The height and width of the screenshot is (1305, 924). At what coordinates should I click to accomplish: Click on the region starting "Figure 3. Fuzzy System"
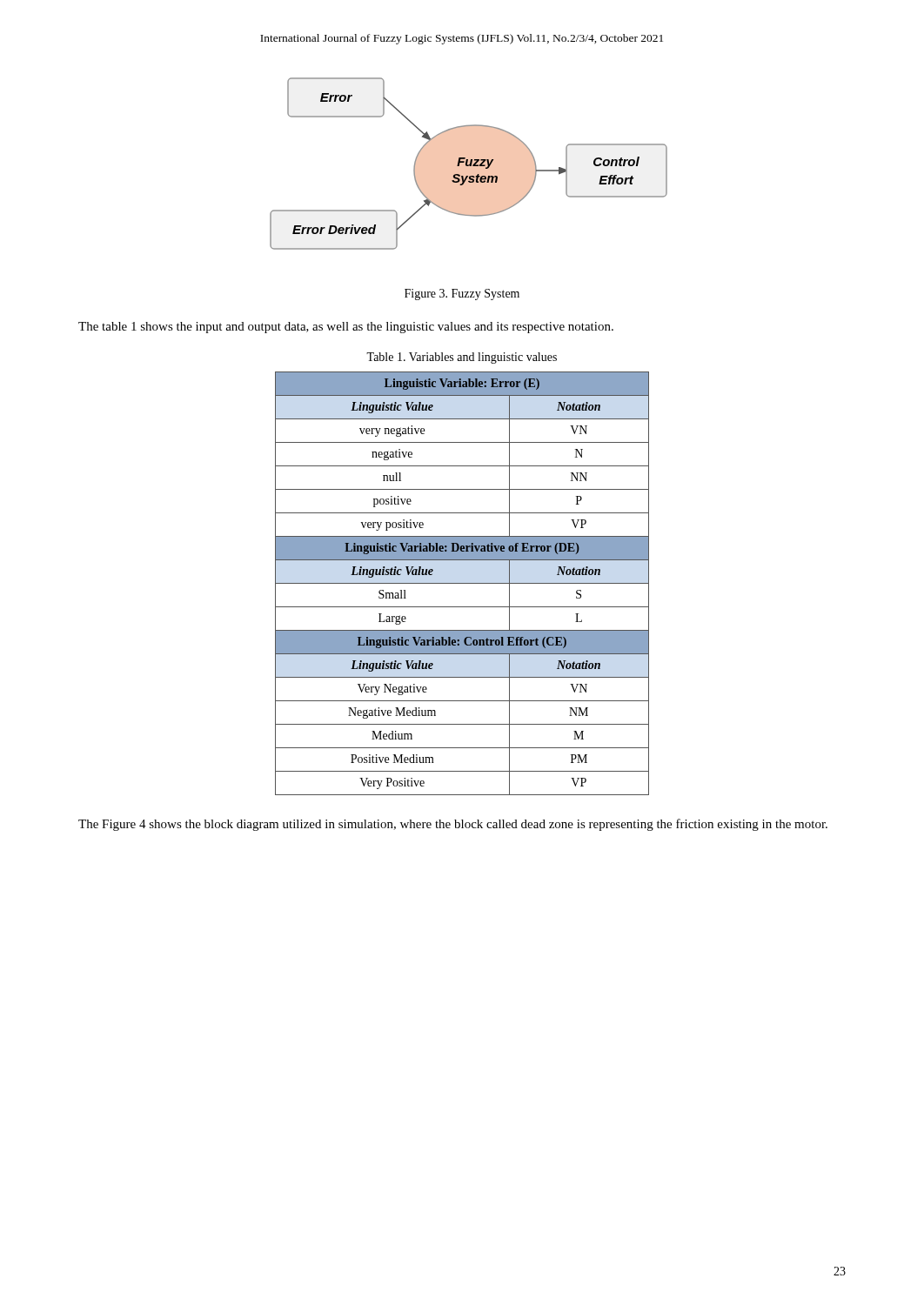[x=462, y=294]
